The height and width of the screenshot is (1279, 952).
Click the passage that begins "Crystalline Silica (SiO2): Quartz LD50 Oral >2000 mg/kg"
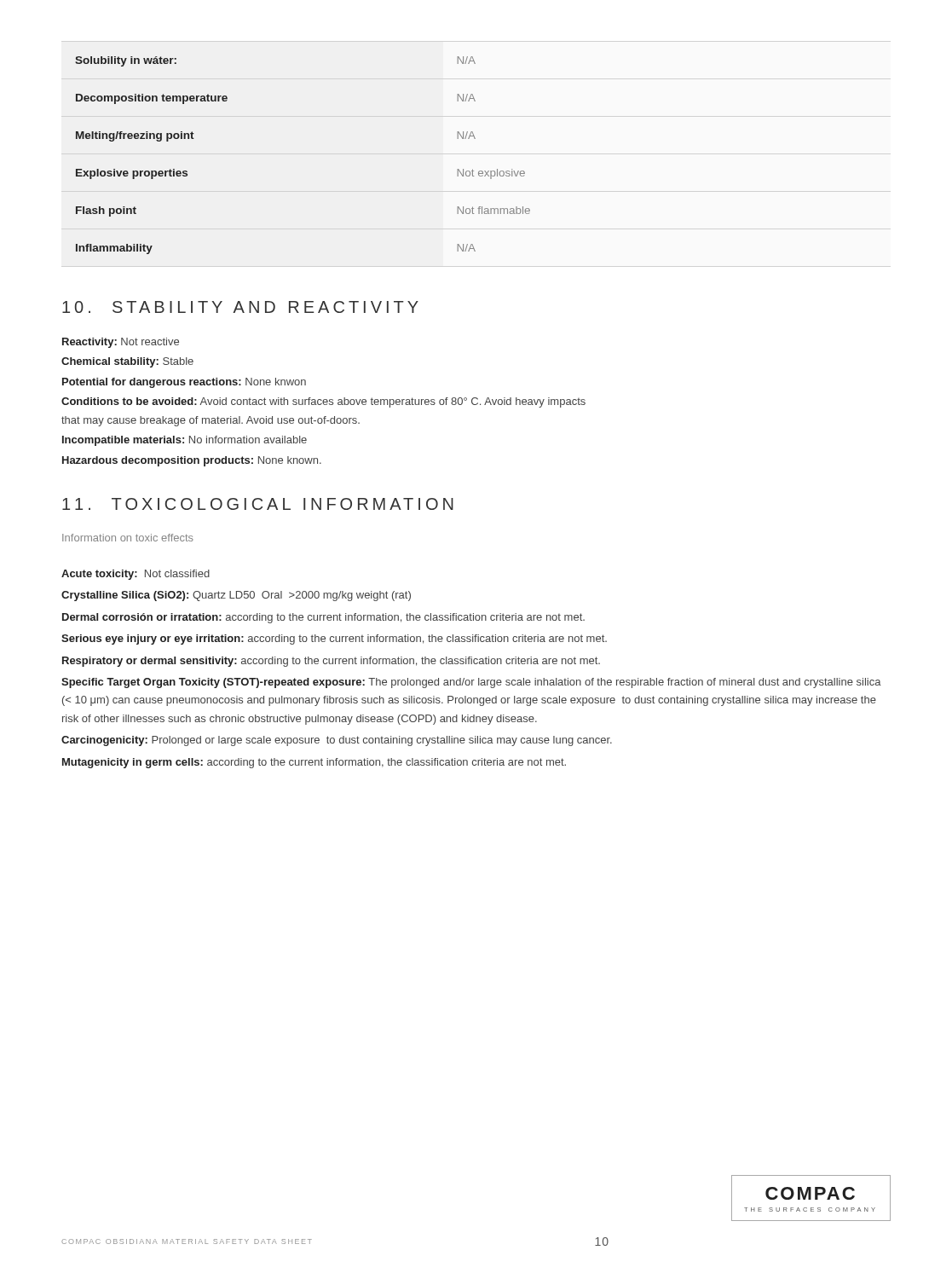[236, 595]
